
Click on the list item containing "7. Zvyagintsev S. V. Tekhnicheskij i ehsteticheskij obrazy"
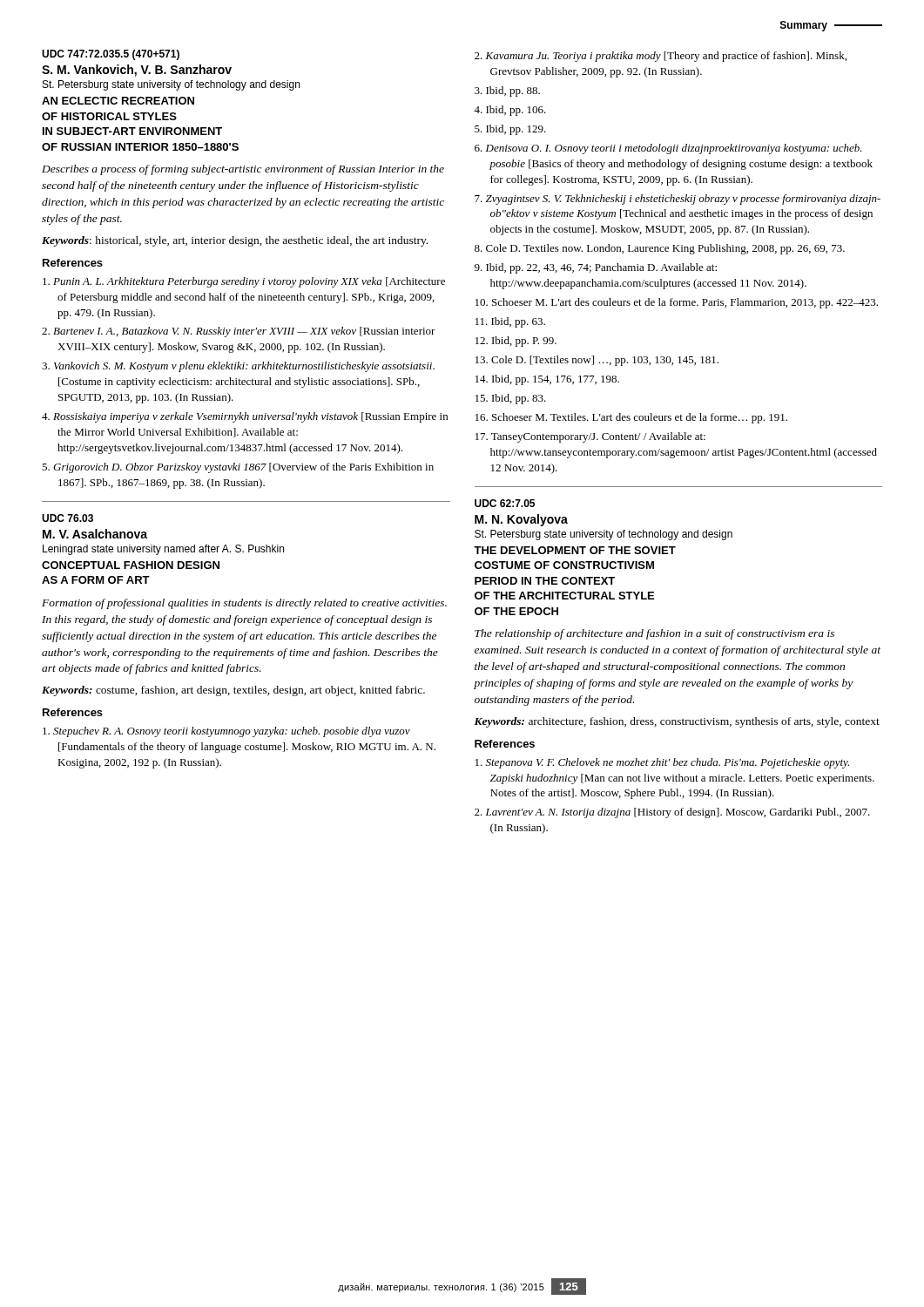[678, 213]
